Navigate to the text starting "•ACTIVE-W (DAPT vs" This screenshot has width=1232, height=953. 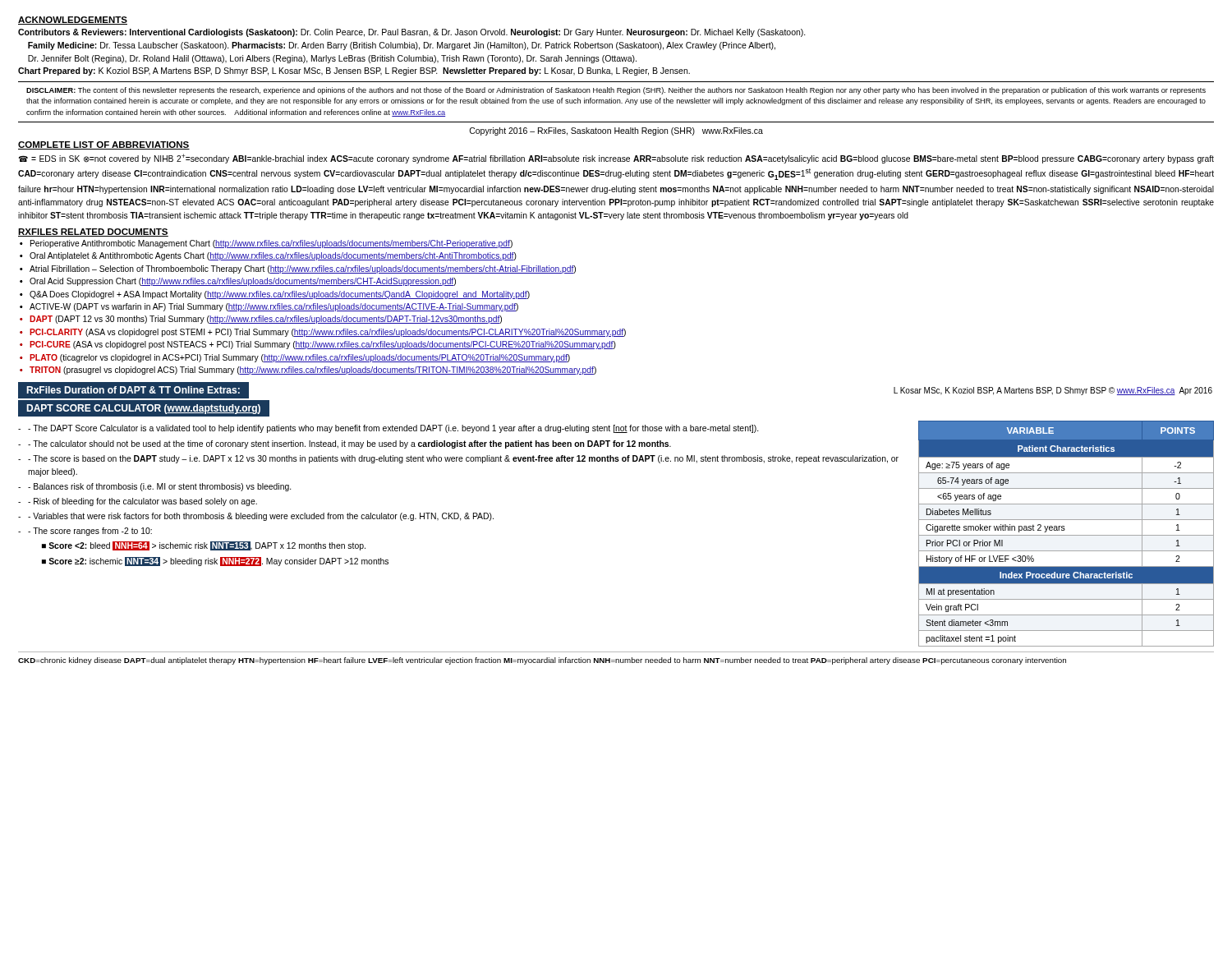pyautogui.click(x=269, y=307)
